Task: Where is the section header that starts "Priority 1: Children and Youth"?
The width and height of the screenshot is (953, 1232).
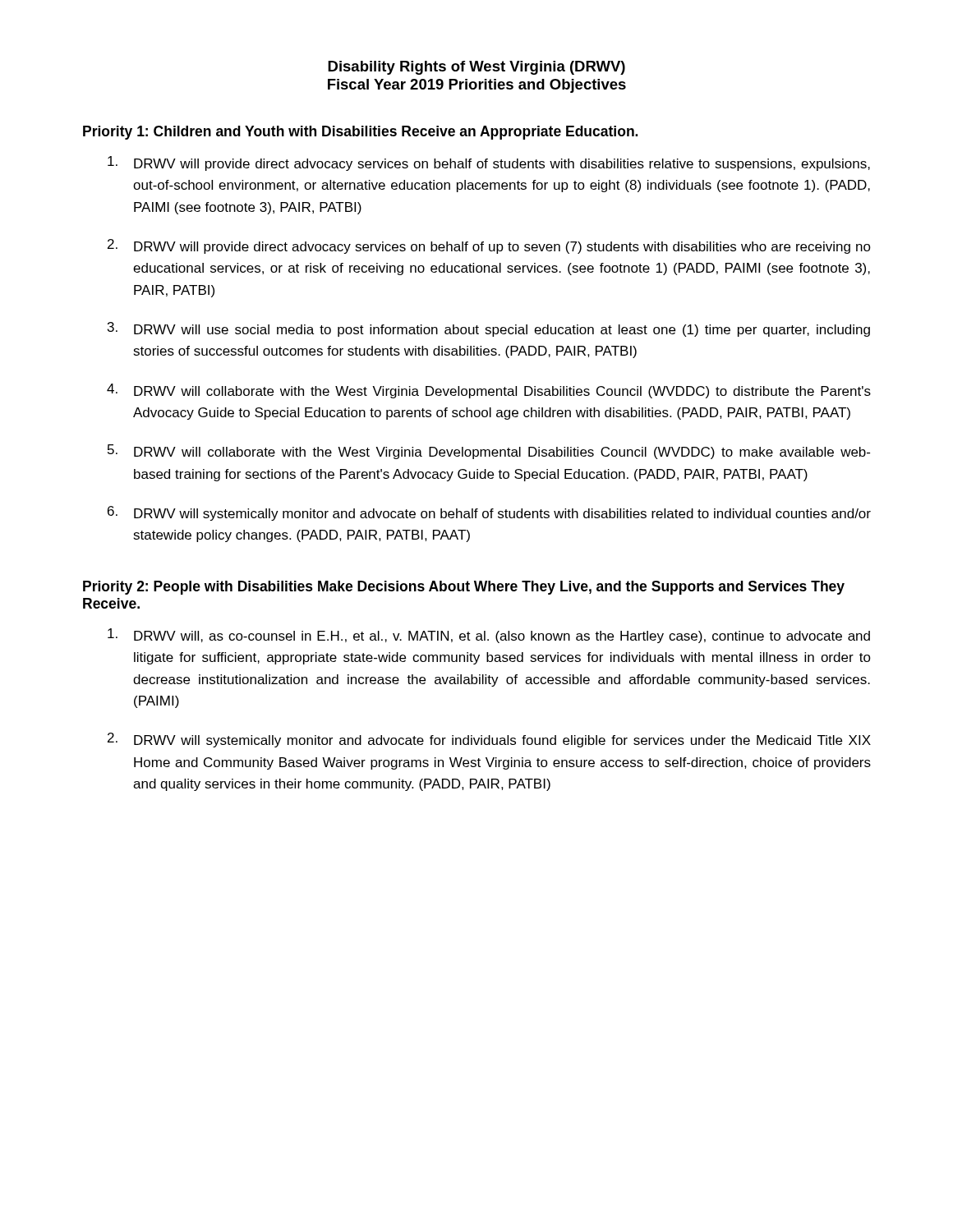Action: (x=360, y=131)
